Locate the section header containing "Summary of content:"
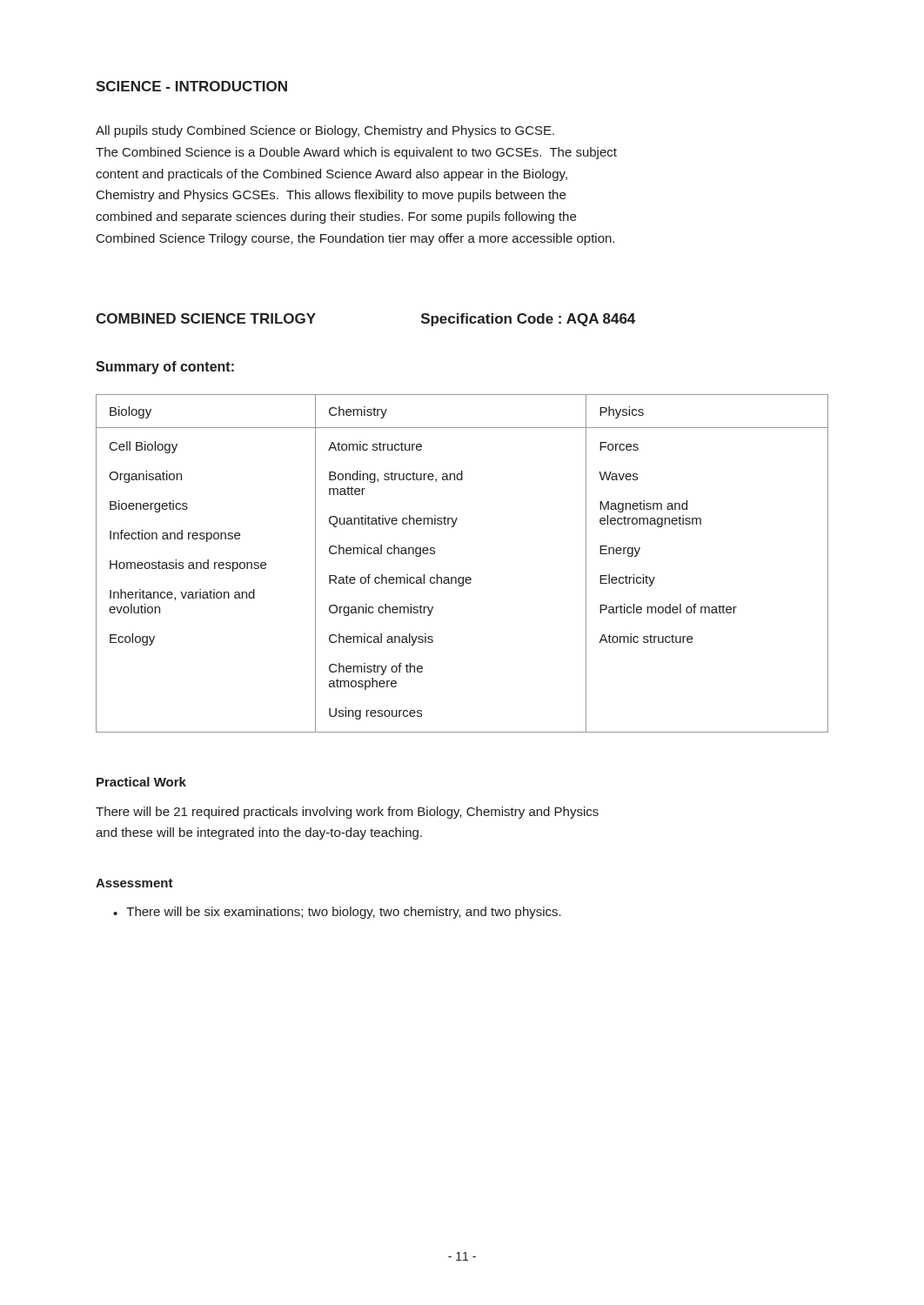The width and height of the screenshot is (924, 1305). (x=165, y=367)
